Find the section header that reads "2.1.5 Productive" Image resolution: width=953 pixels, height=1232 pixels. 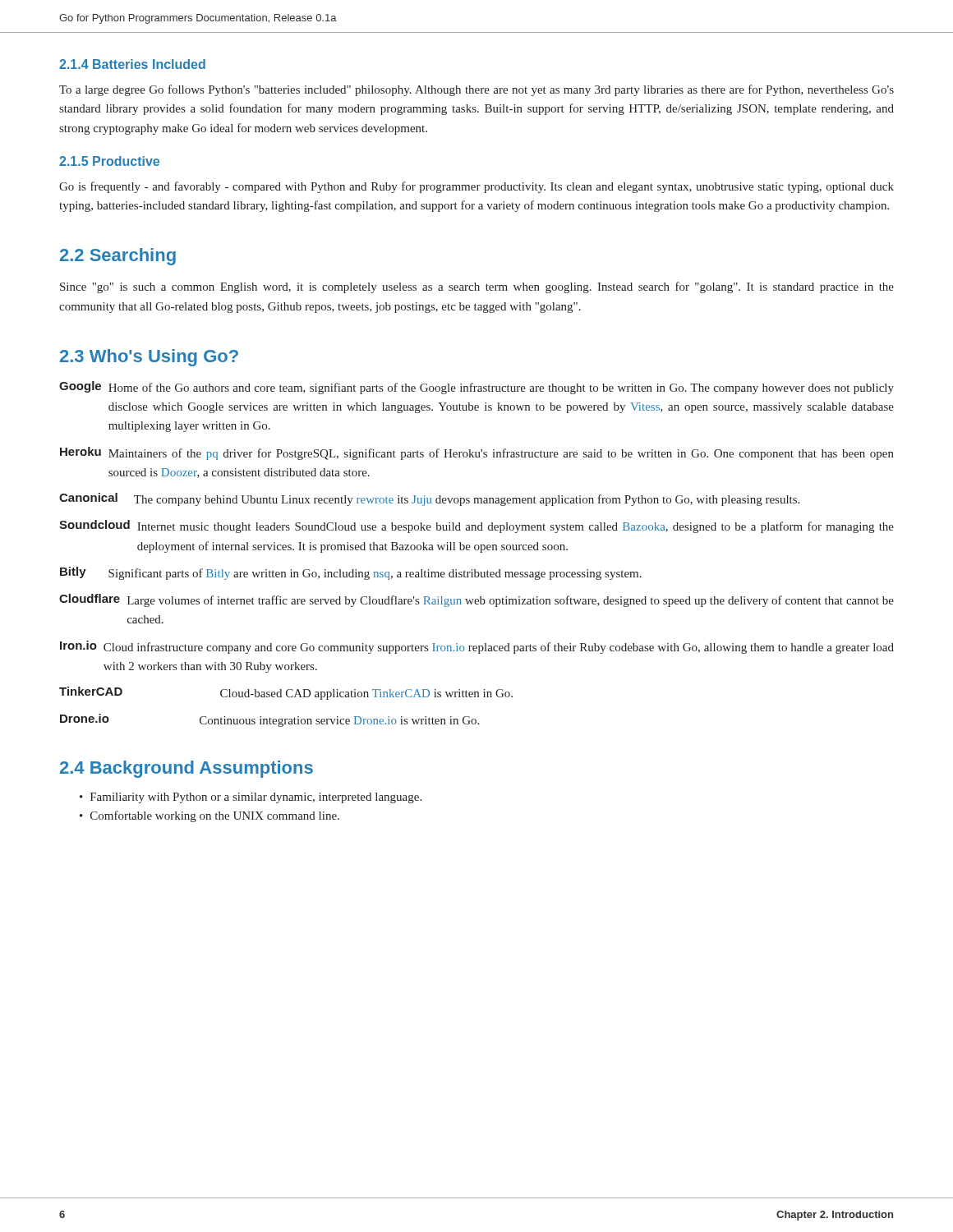pyautogui.click(x=110, y=162)
